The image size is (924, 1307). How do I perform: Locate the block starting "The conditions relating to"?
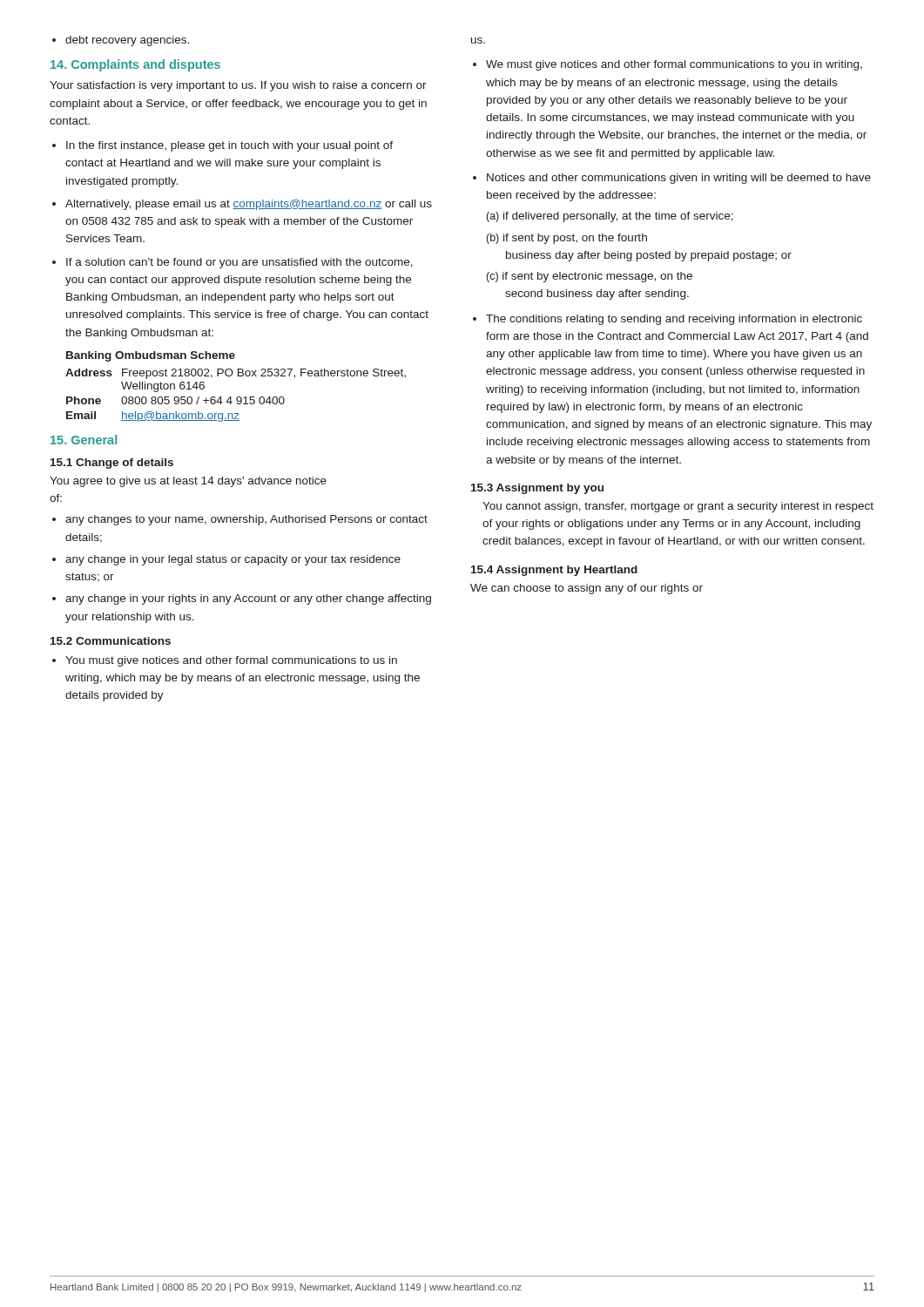point(672,389)
